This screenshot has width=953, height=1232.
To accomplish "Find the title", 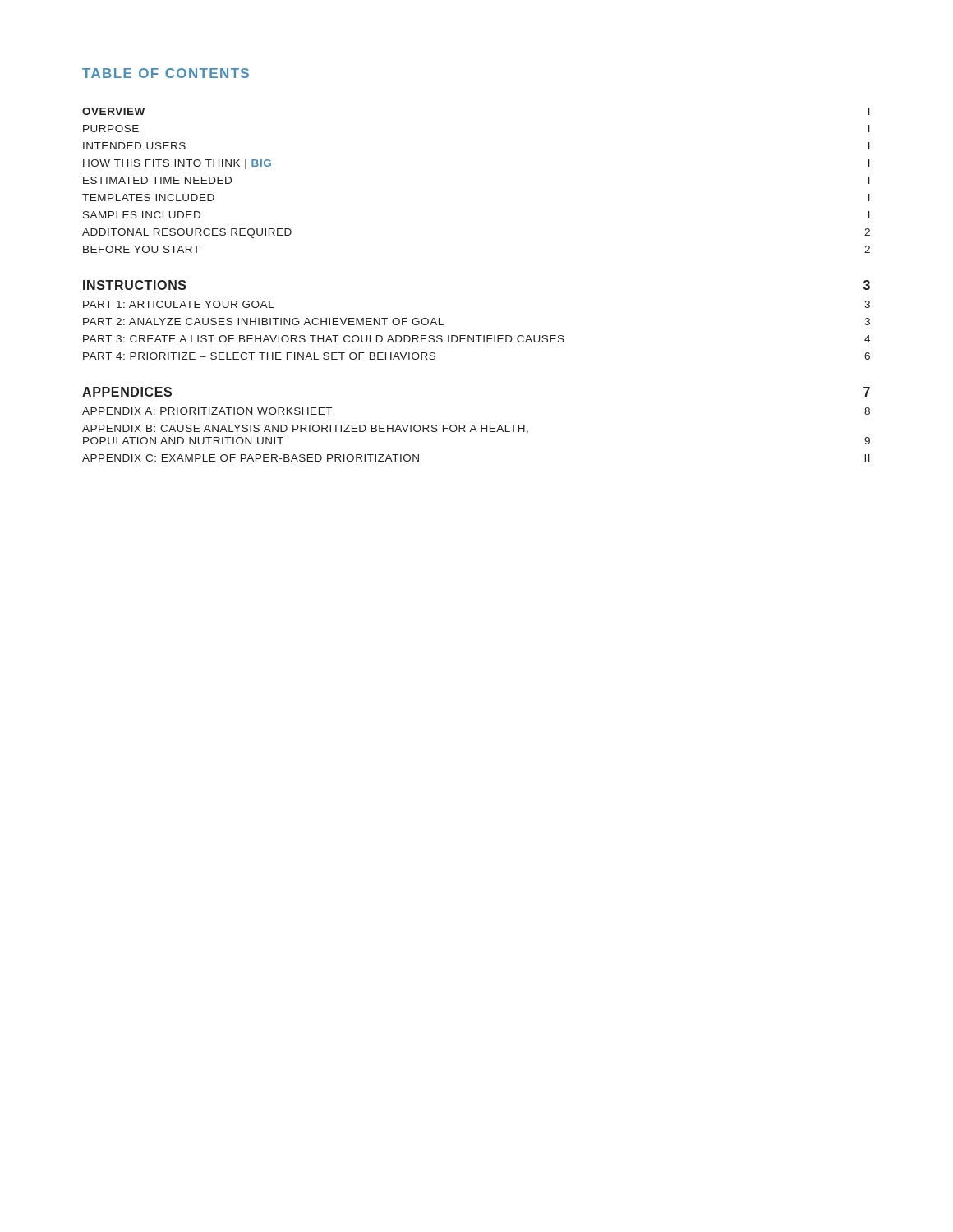I will [166, 74].
